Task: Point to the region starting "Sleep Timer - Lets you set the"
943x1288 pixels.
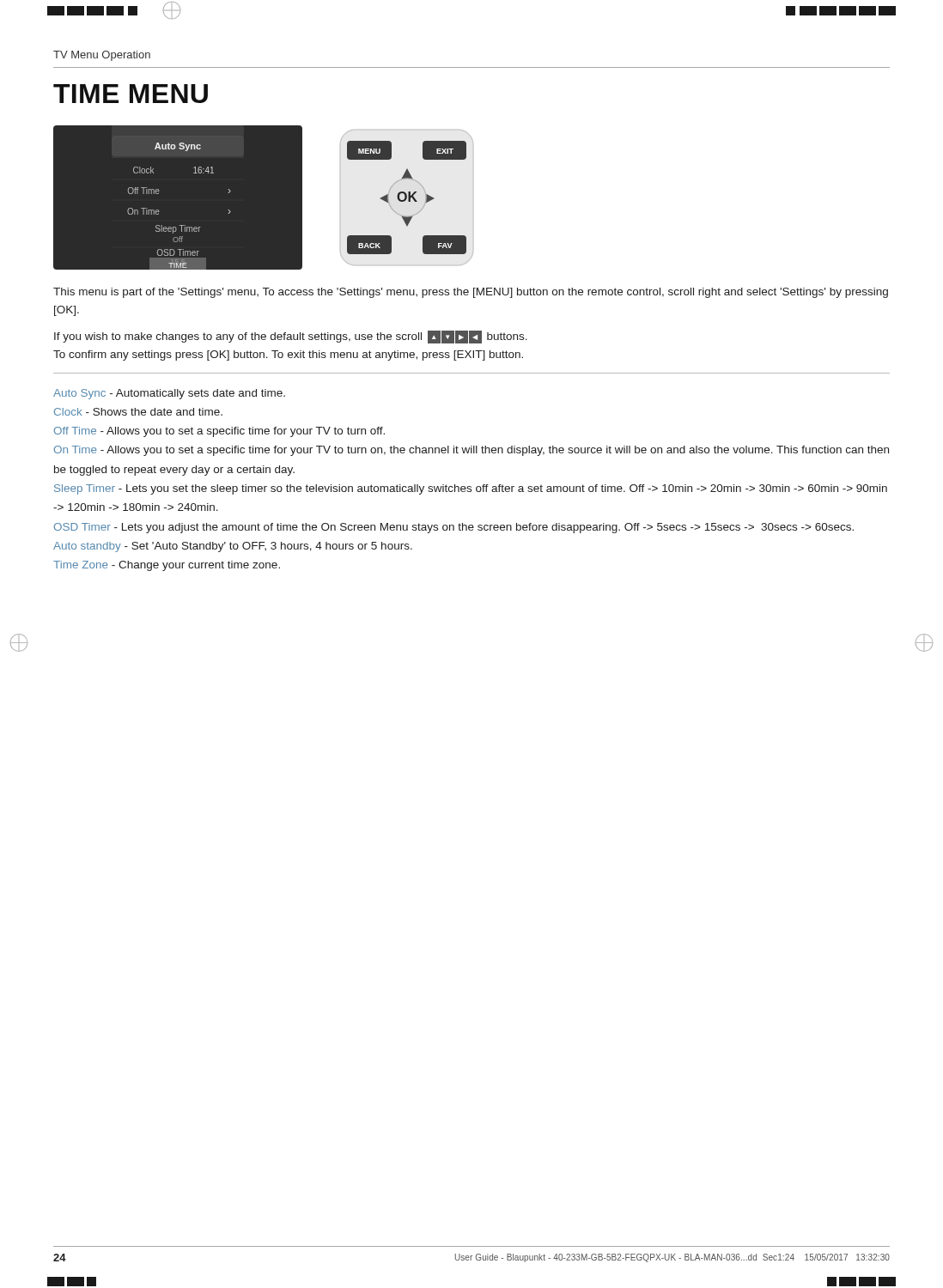Action: click(x=470, y=498)
